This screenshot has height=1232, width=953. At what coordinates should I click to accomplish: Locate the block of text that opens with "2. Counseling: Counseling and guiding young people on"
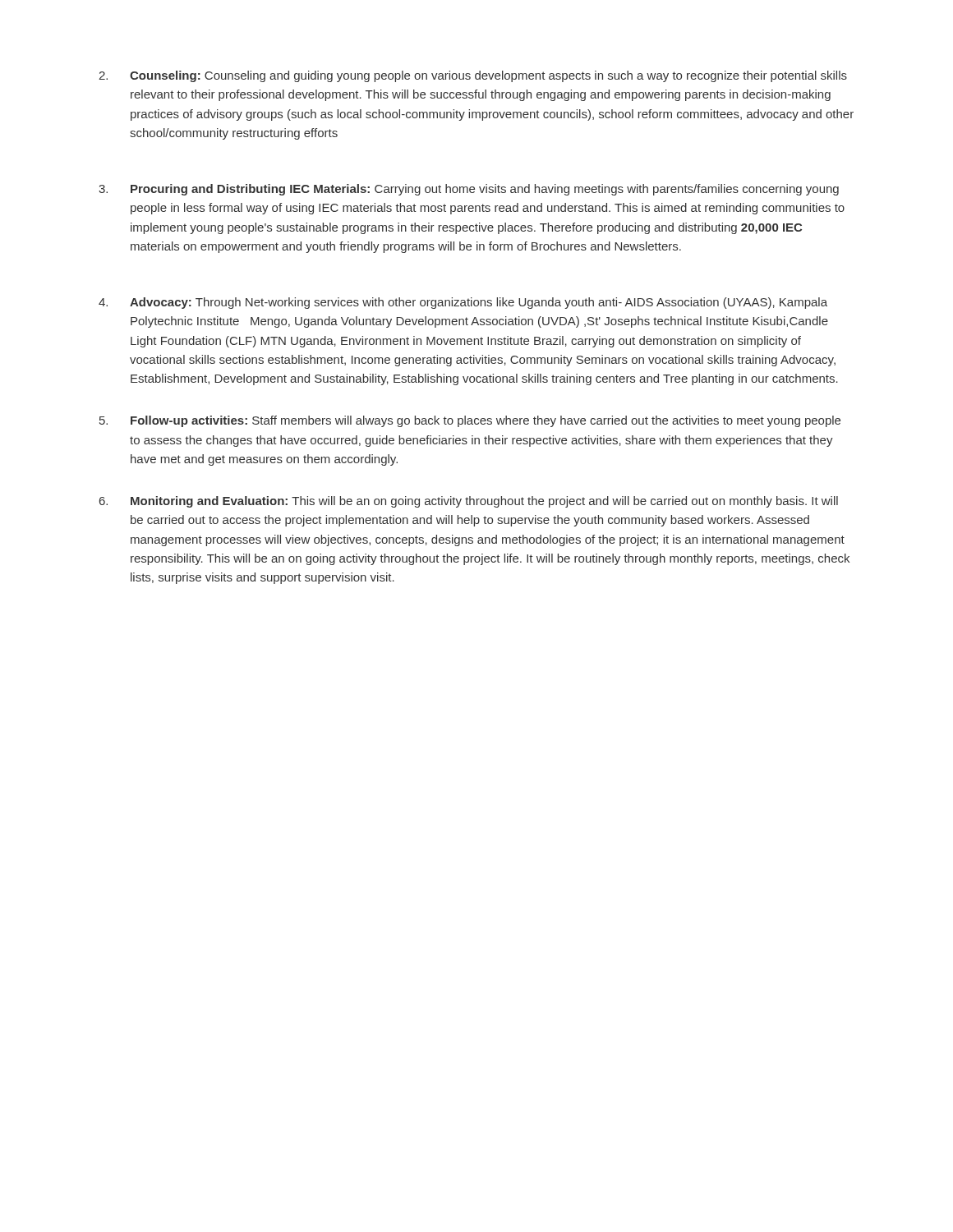[476, 104]
